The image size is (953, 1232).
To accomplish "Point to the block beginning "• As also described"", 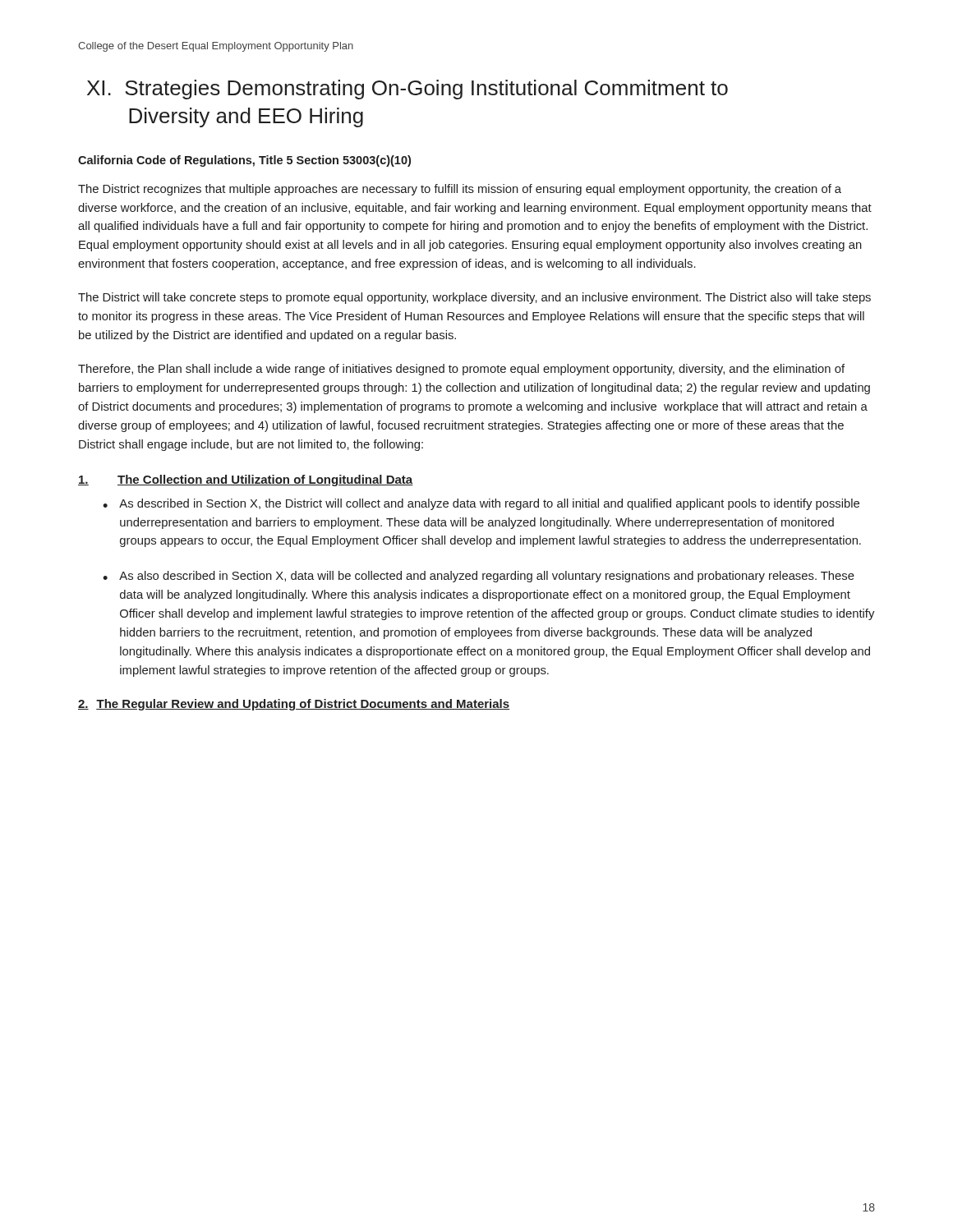I will [489, 623].
